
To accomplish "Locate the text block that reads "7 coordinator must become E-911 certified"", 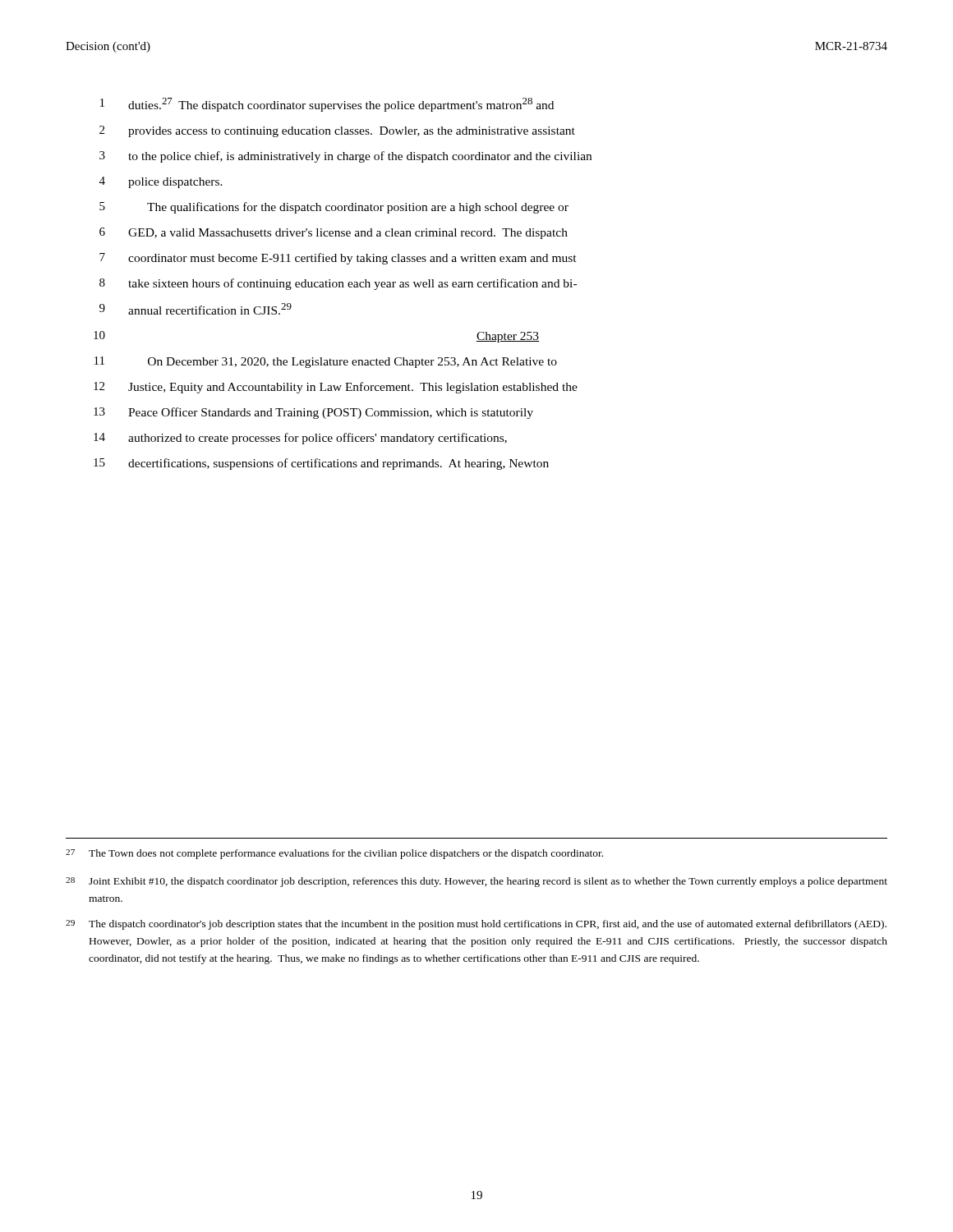I will coord(476,258).
